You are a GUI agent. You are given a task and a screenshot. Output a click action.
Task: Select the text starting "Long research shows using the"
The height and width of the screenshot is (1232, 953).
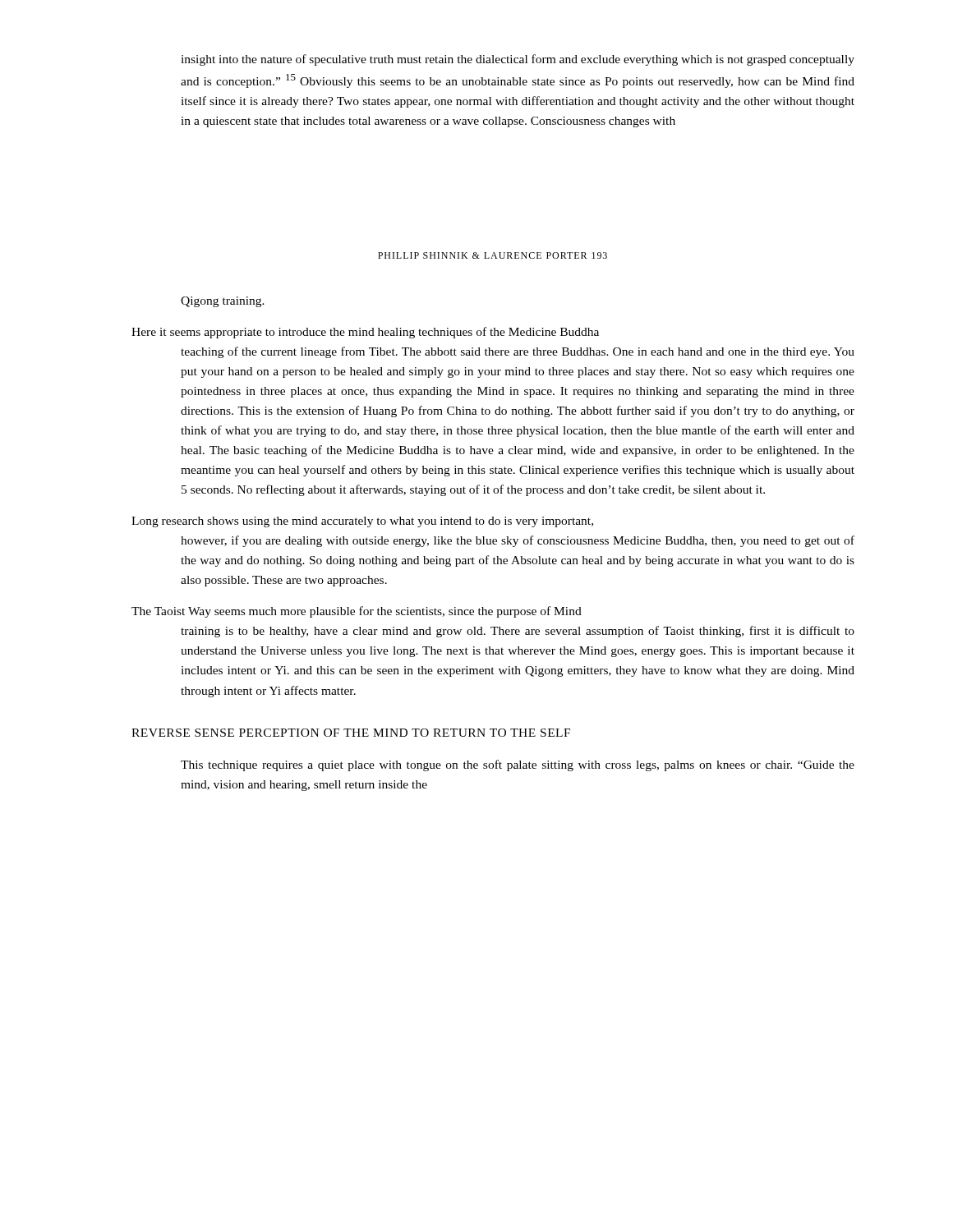tap(493, 552)
